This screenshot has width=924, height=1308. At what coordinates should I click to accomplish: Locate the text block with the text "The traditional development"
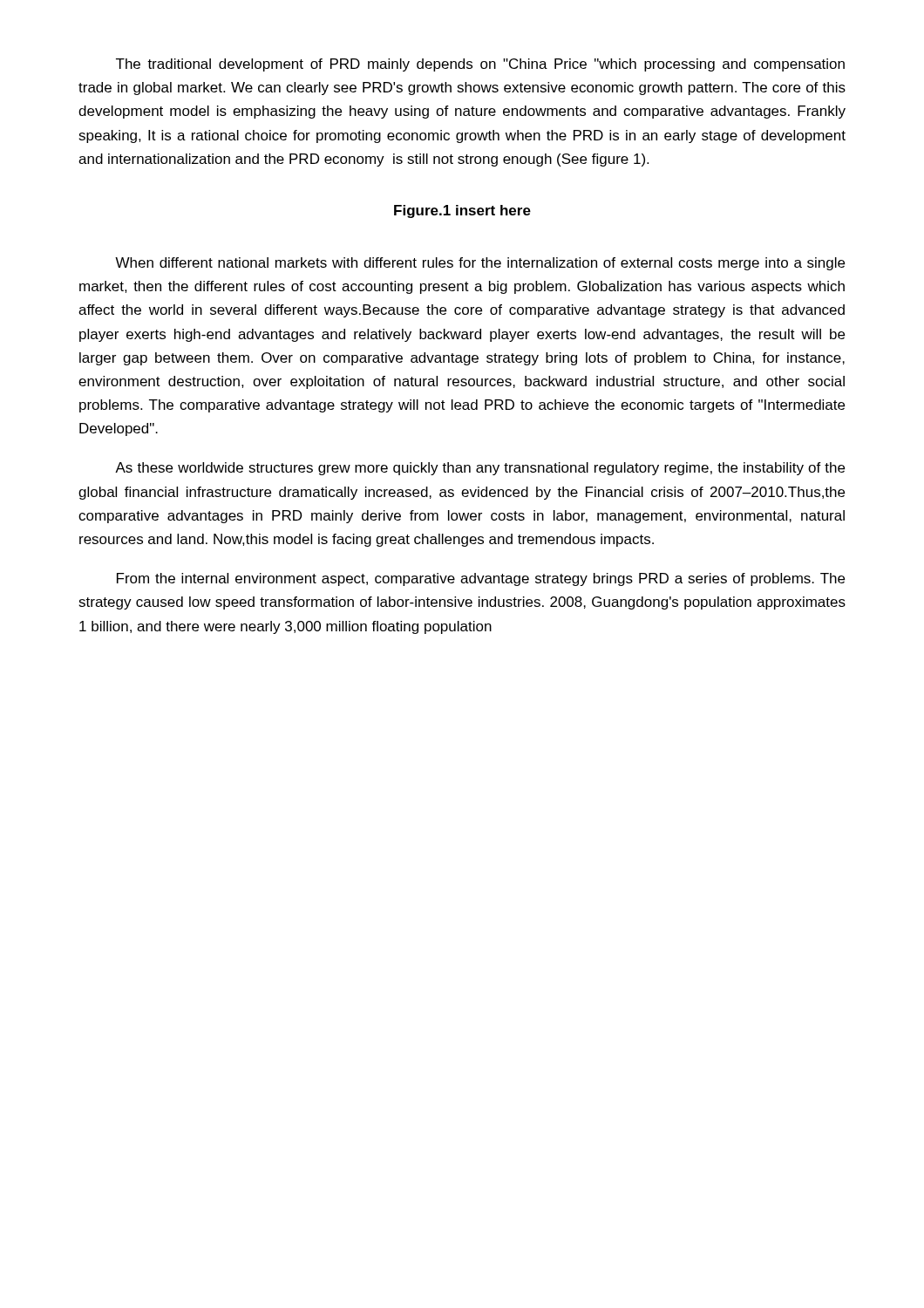(x=462, y=112)
